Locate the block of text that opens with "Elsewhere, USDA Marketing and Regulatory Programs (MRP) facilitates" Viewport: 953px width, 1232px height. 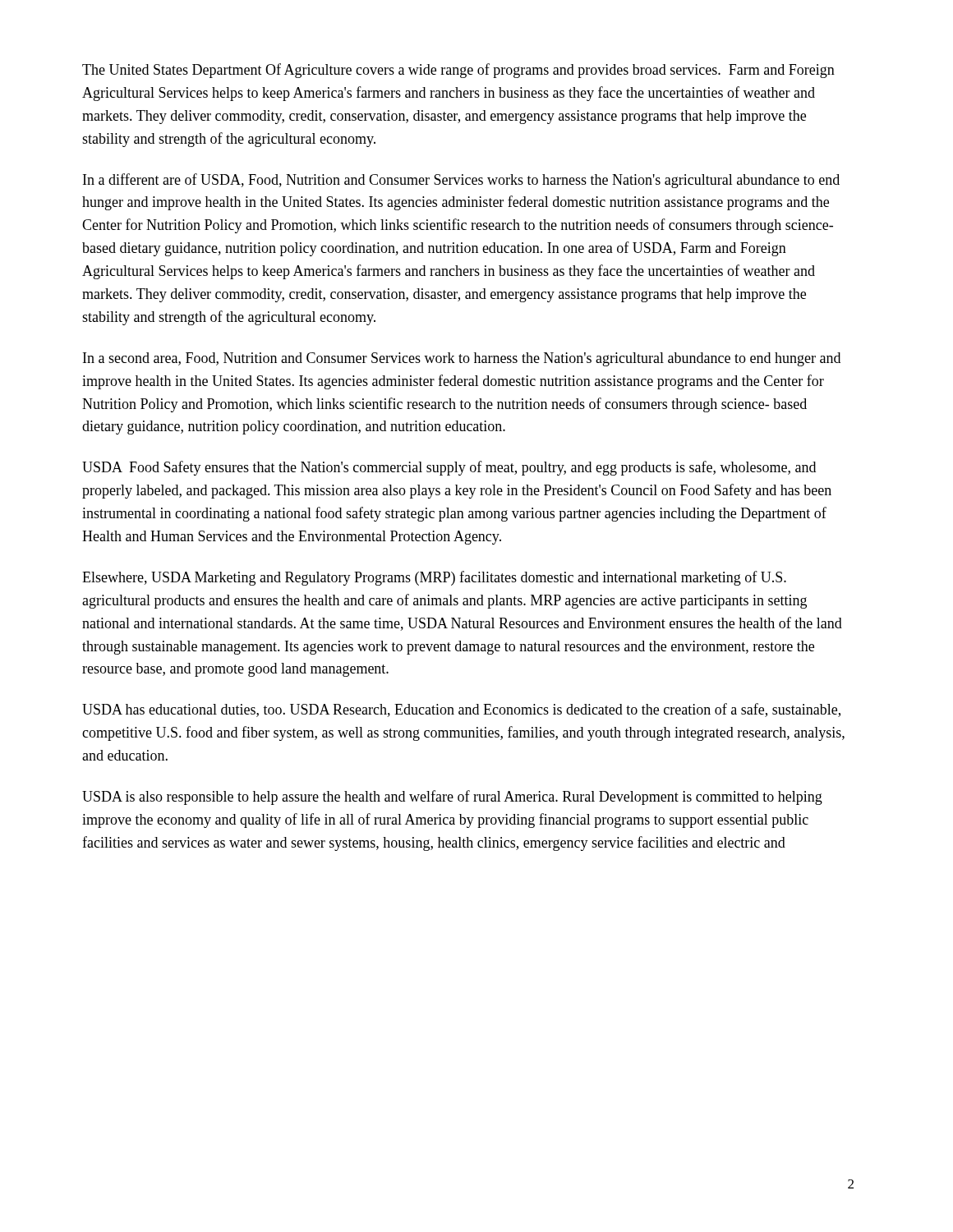462,623
